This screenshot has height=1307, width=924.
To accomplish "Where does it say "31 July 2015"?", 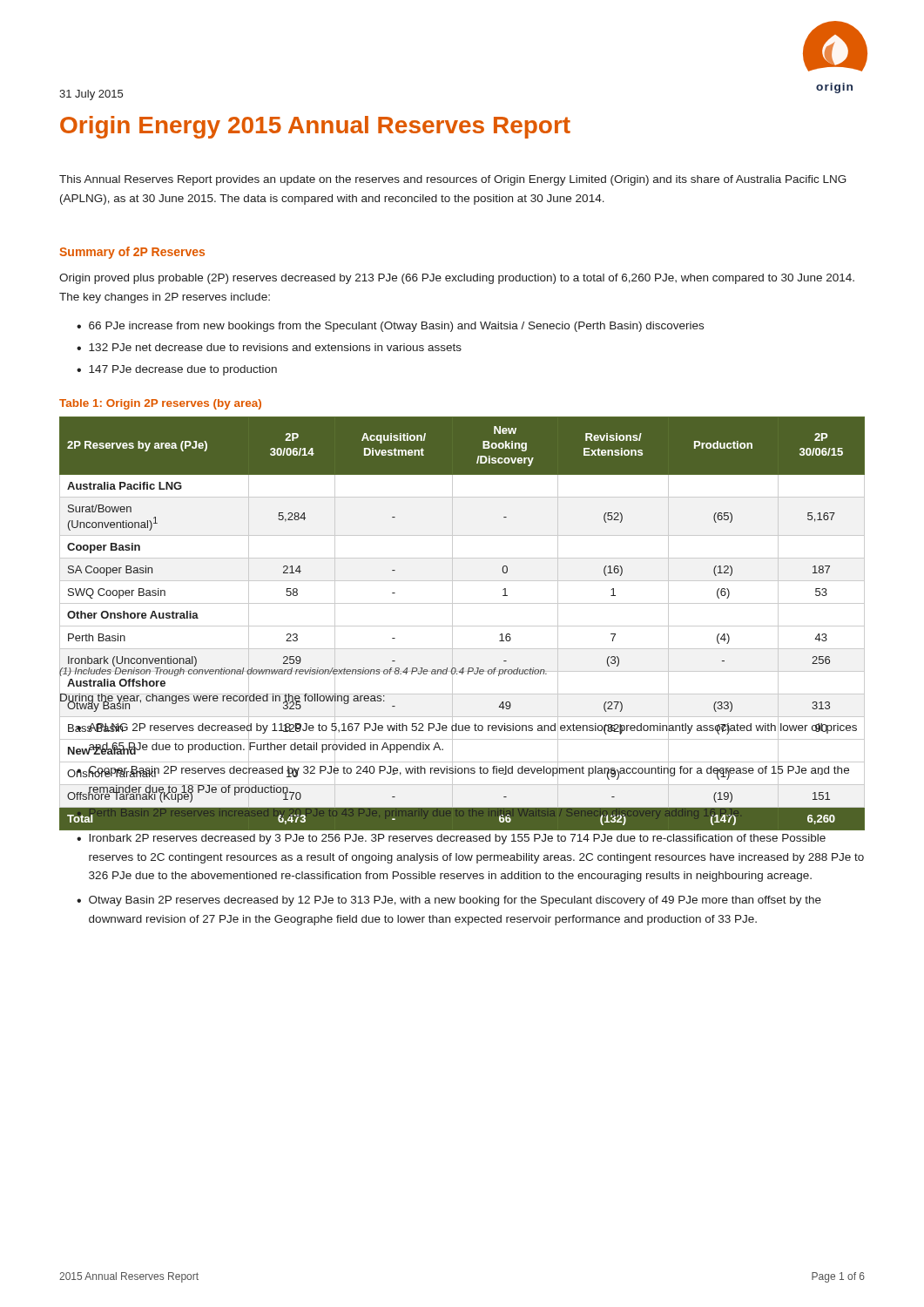I will 91,94.
